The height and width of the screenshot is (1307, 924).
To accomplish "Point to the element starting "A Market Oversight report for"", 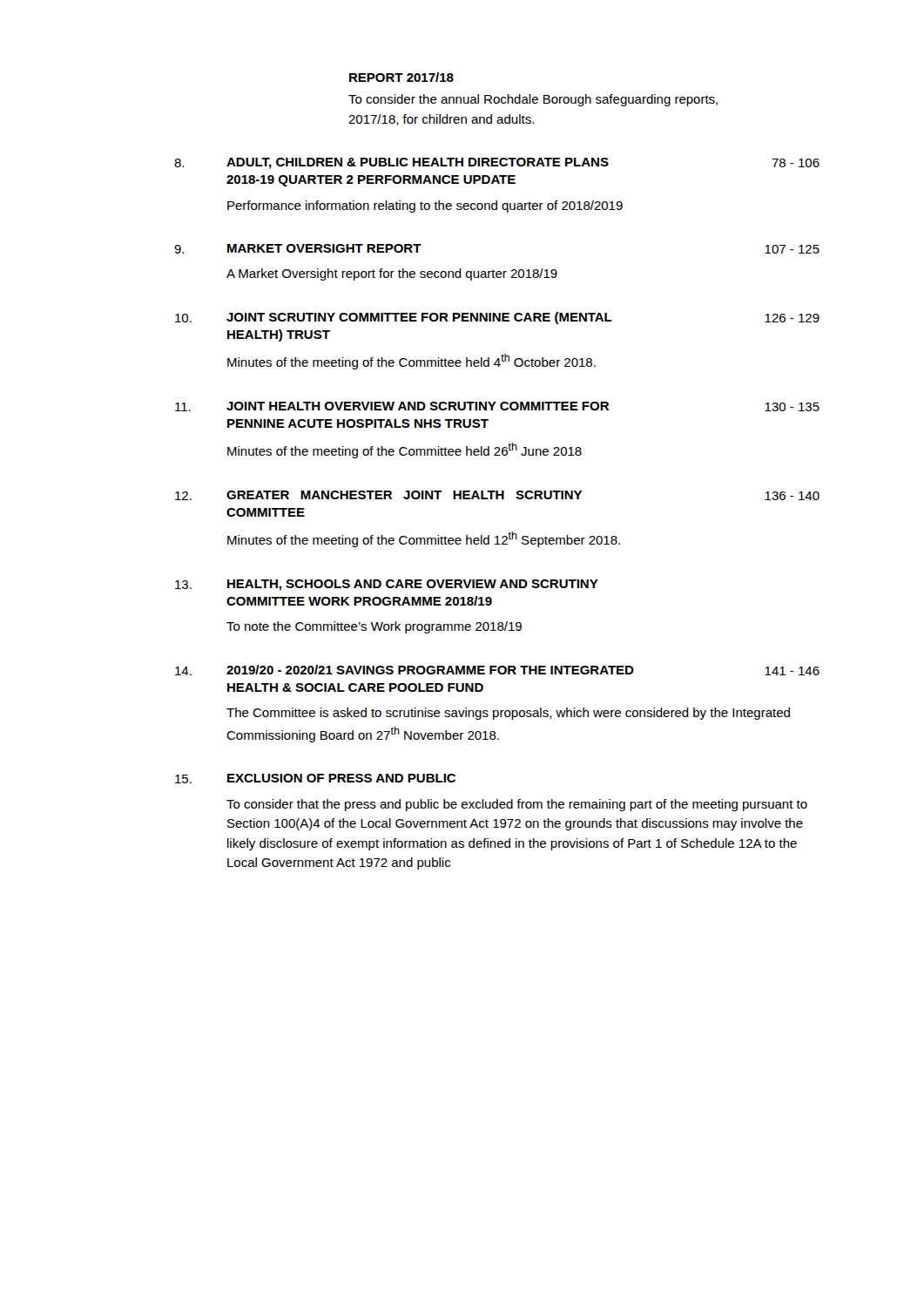I will coord(392,273).
